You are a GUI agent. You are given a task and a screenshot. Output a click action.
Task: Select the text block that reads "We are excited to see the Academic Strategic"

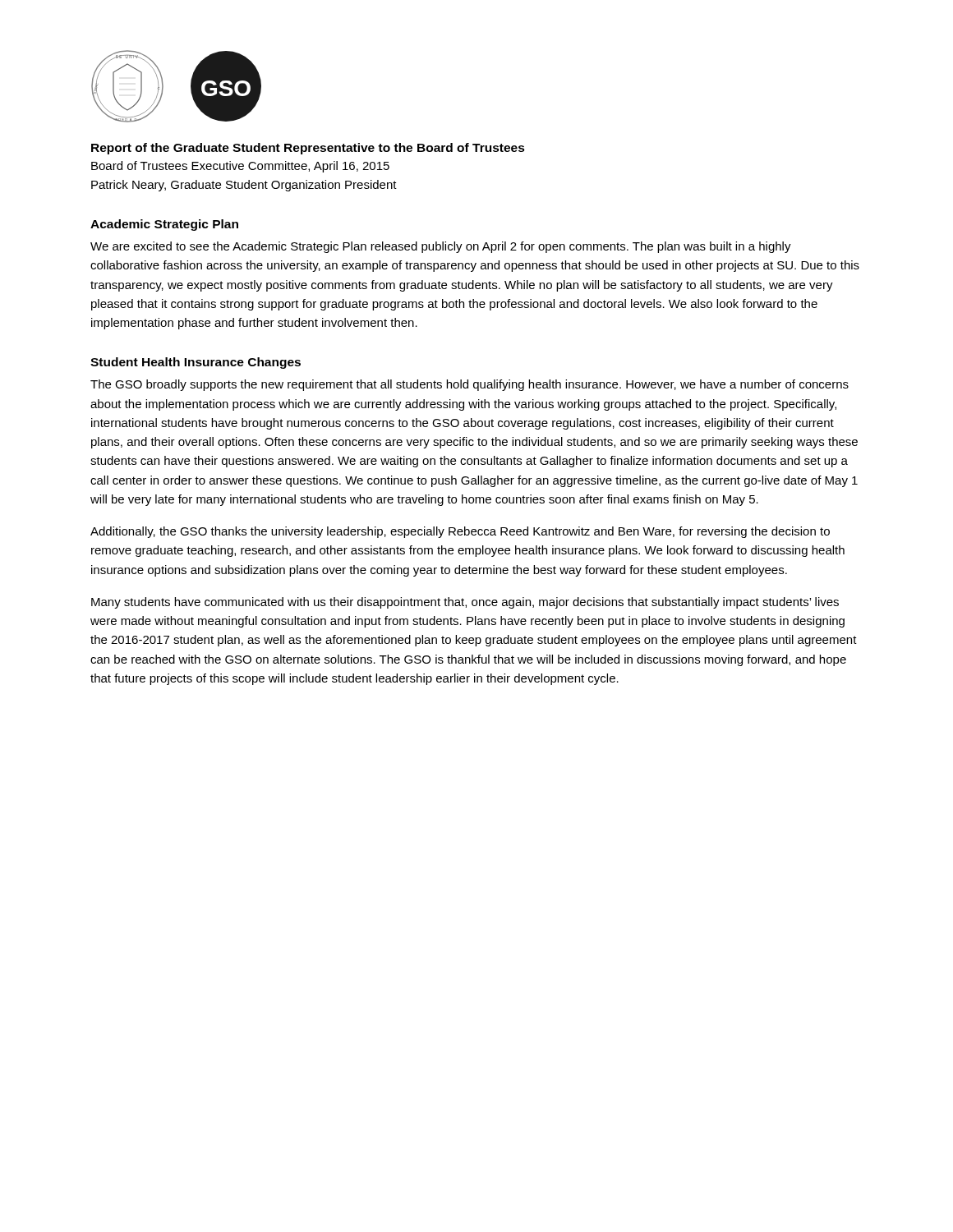pos(475,284)
